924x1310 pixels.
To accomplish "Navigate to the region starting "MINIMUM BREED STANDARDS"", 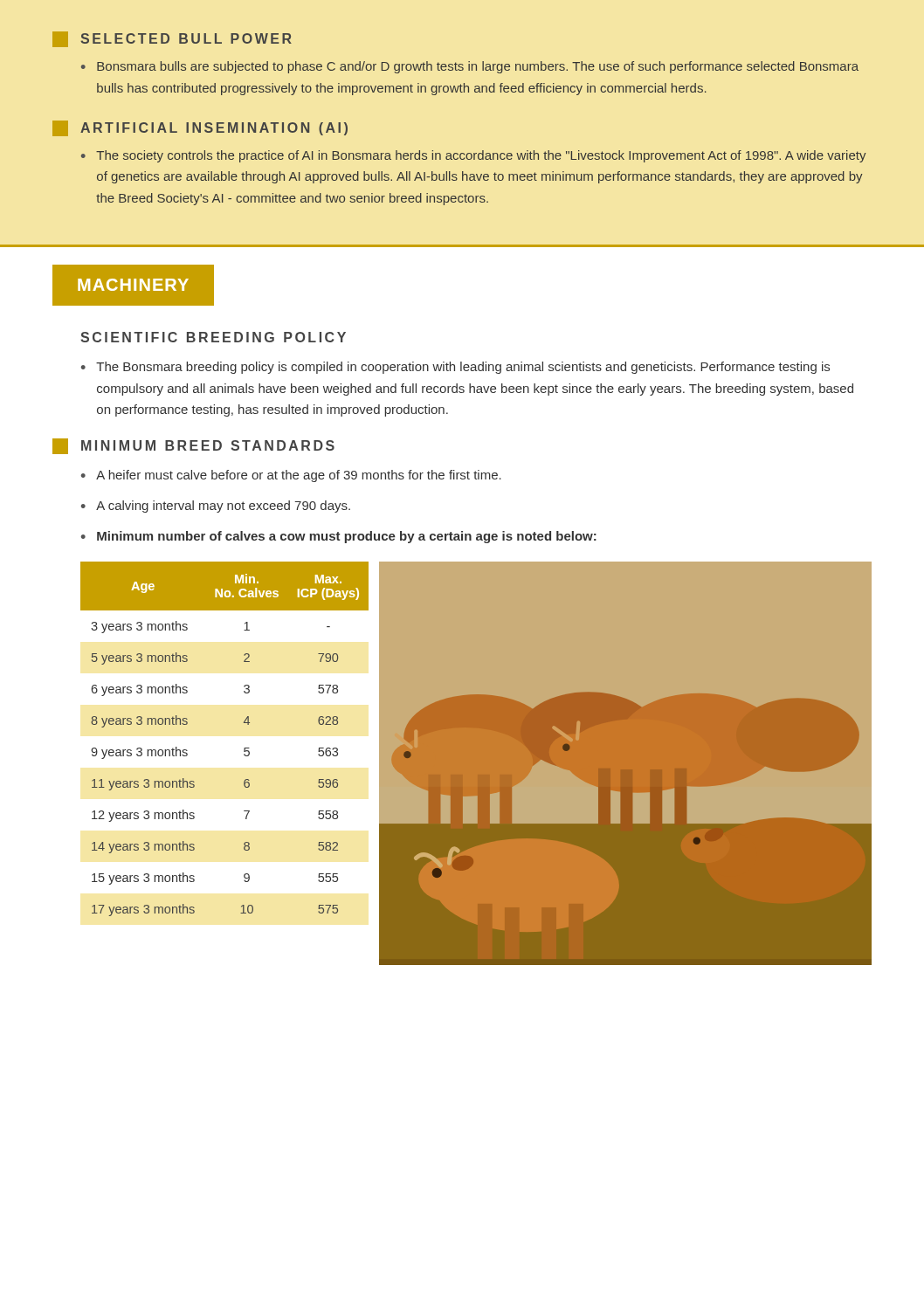I will pos(195,446).
